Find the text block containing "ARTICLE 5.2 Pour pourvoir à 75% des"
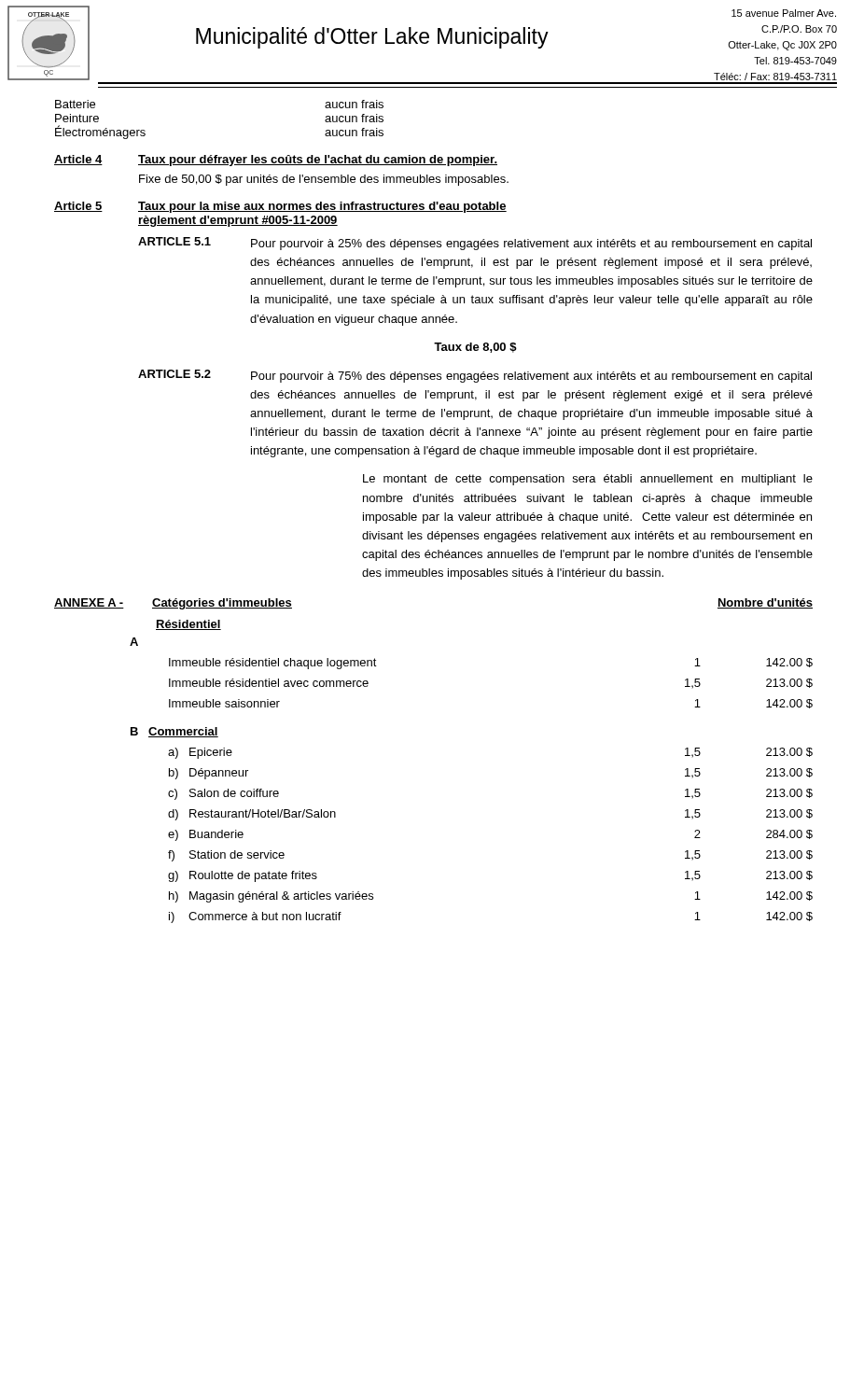Image resolution: width=850 pixels, height=1400 pixels. click(x=475, y=413)
